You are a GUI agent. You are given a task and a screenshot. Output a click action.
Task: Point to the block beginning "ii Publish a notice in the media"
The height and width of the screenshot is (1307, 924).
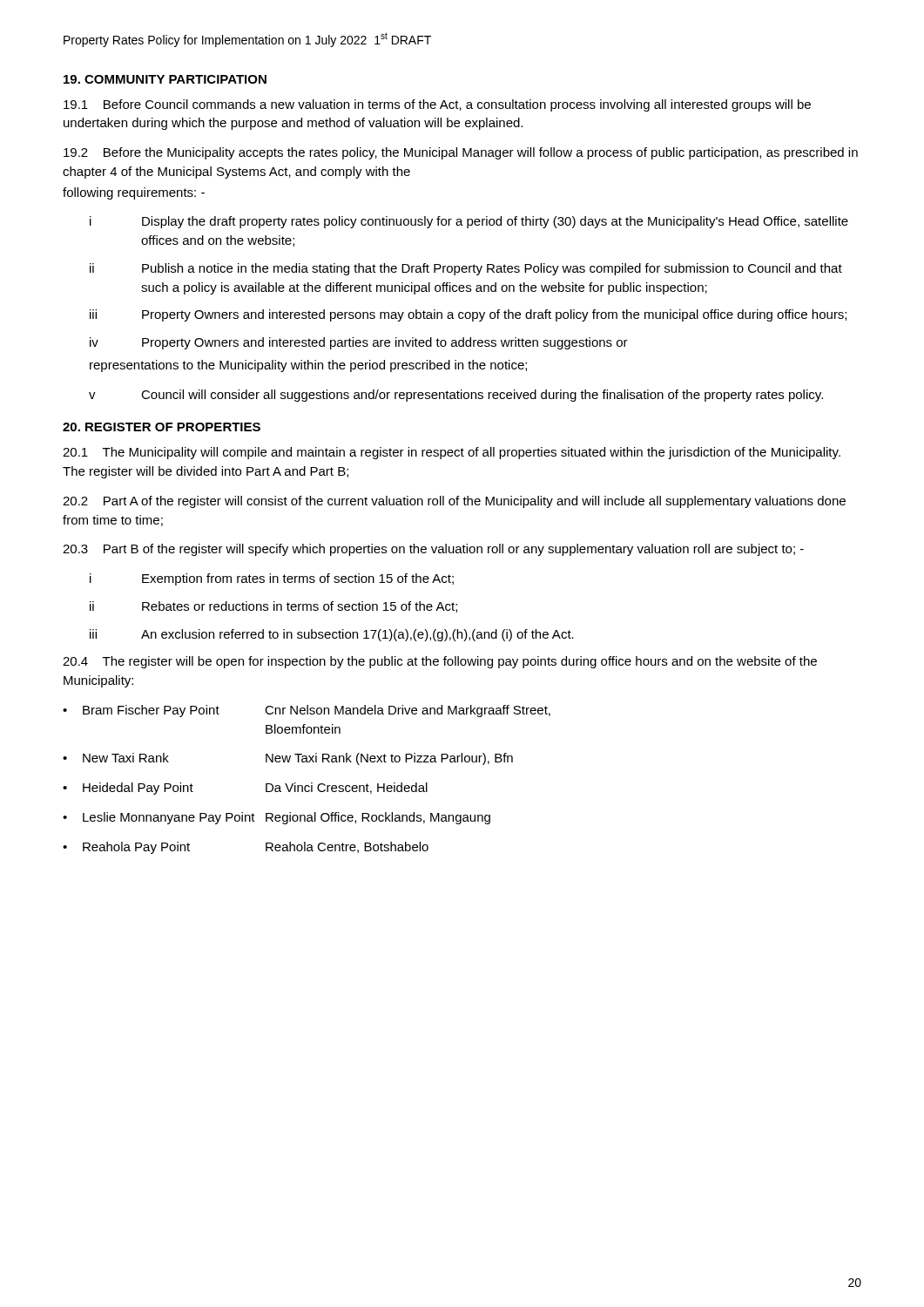(x=462, y=278)
